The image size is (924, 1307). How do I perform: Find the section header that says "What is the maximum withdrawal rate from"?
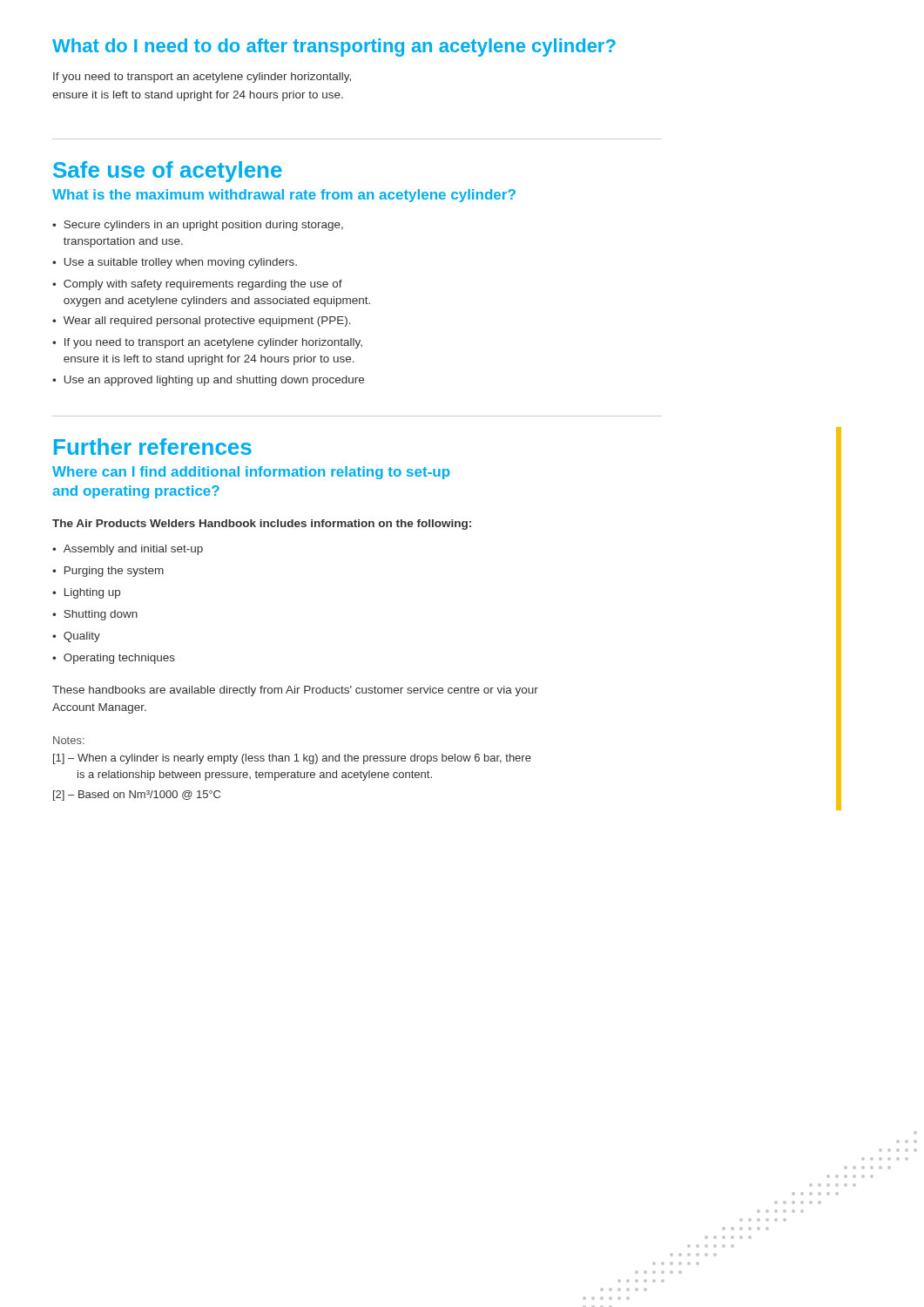[x=284, y=195]
